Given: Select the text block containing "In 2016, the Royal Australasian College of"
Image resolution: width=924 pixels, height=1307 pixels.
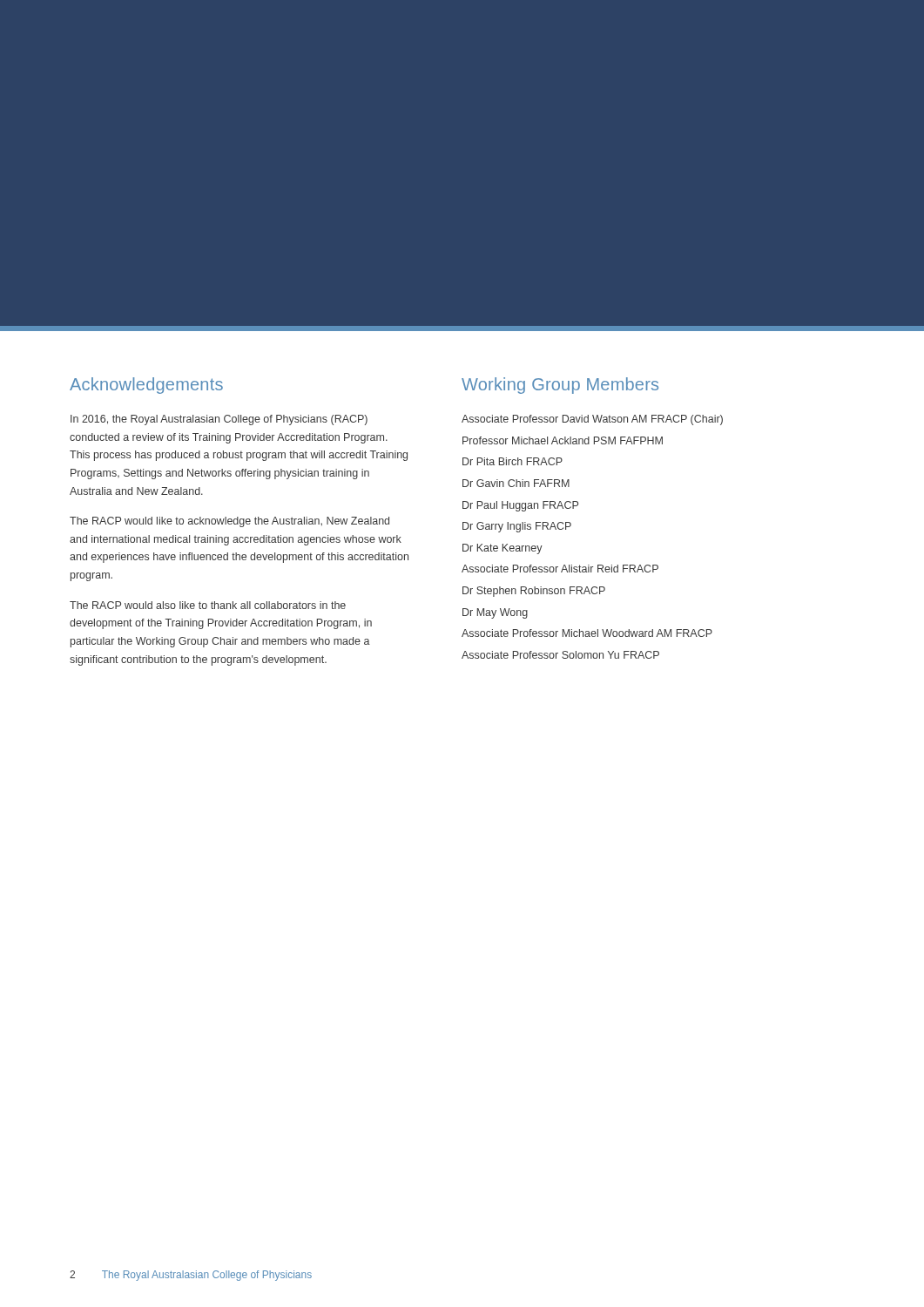Looking at the screenshot, I should pos(239,455).
